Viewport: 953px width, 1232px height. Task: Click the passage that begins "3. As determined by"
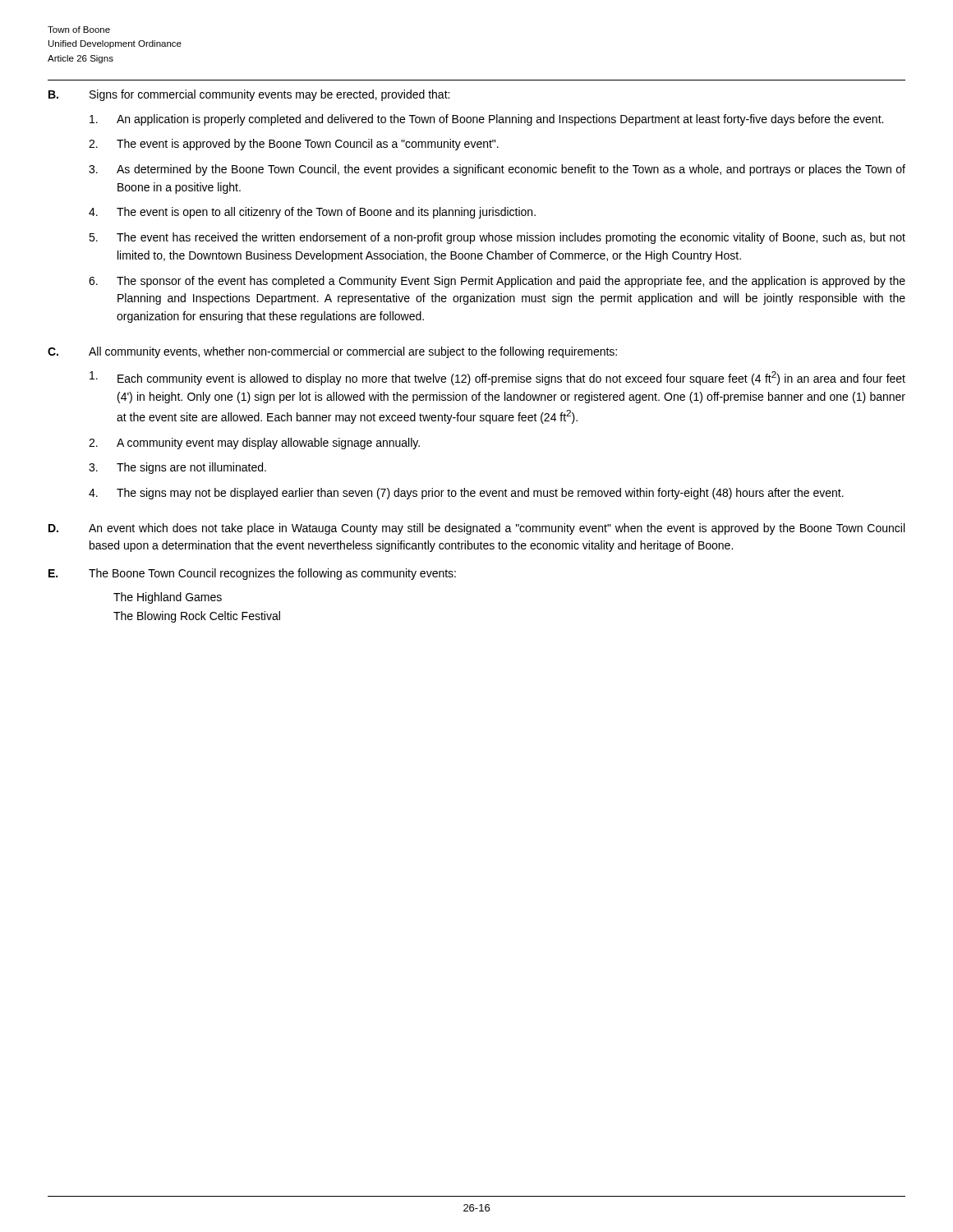[x=497, y=179]
